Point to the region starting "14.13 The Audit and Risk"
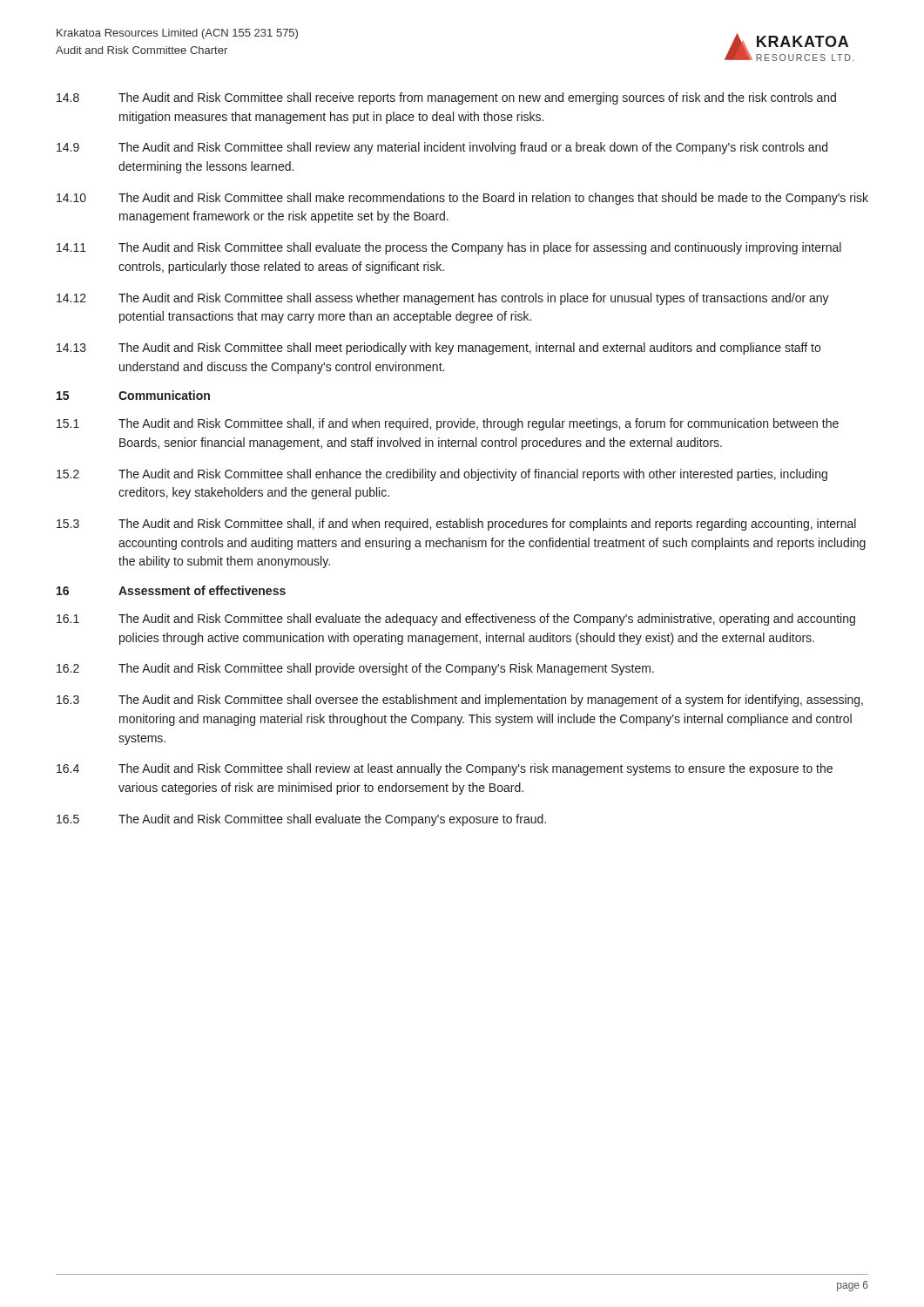The image size is (924, 1307). tap(462, 358)
